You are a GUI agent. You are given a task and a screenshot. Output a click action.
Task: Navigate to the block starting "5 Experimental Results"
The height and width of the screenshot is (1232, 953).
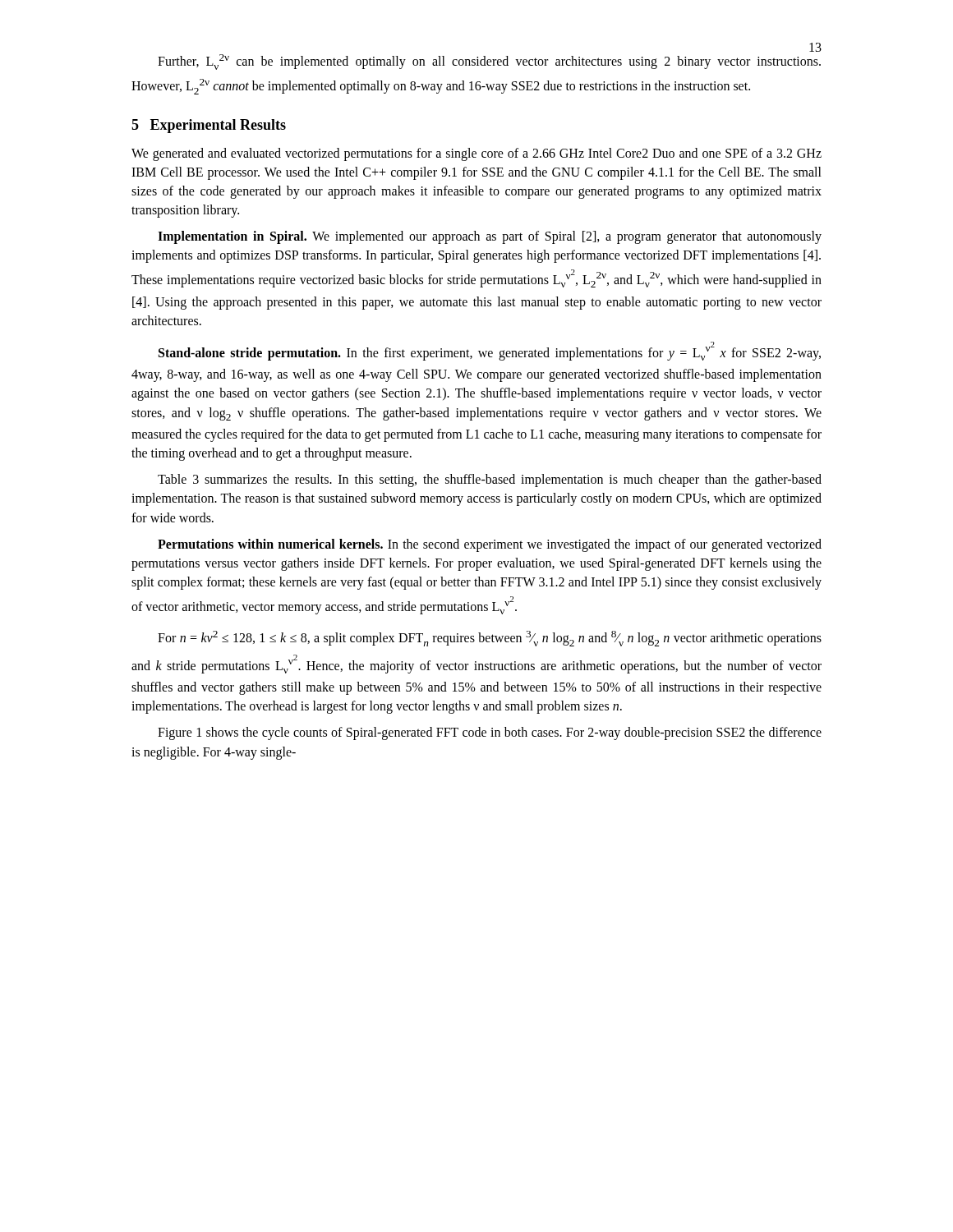point(209,125)
